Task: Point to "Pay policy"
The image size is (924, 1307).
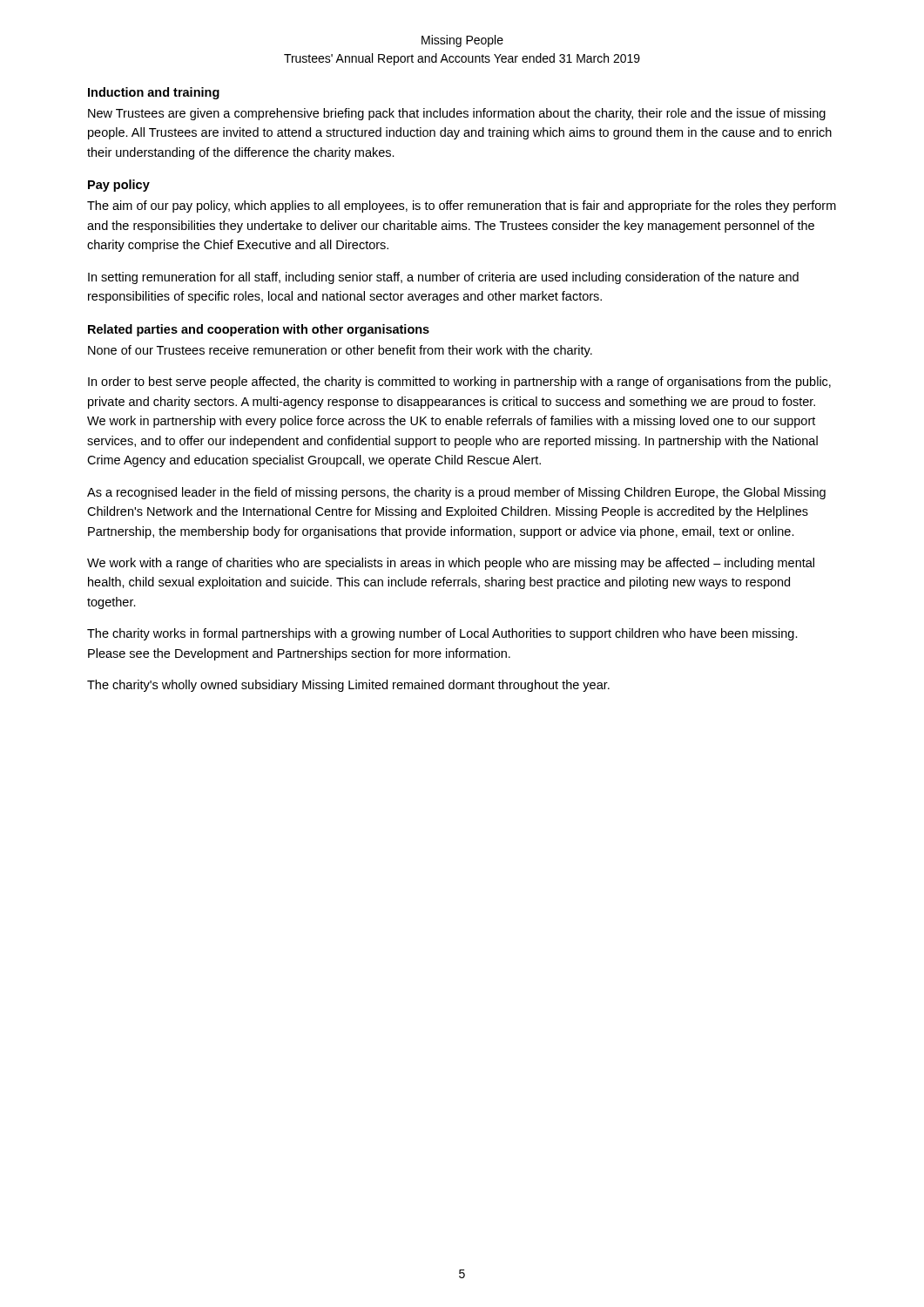Action: [x=118, y=185]
